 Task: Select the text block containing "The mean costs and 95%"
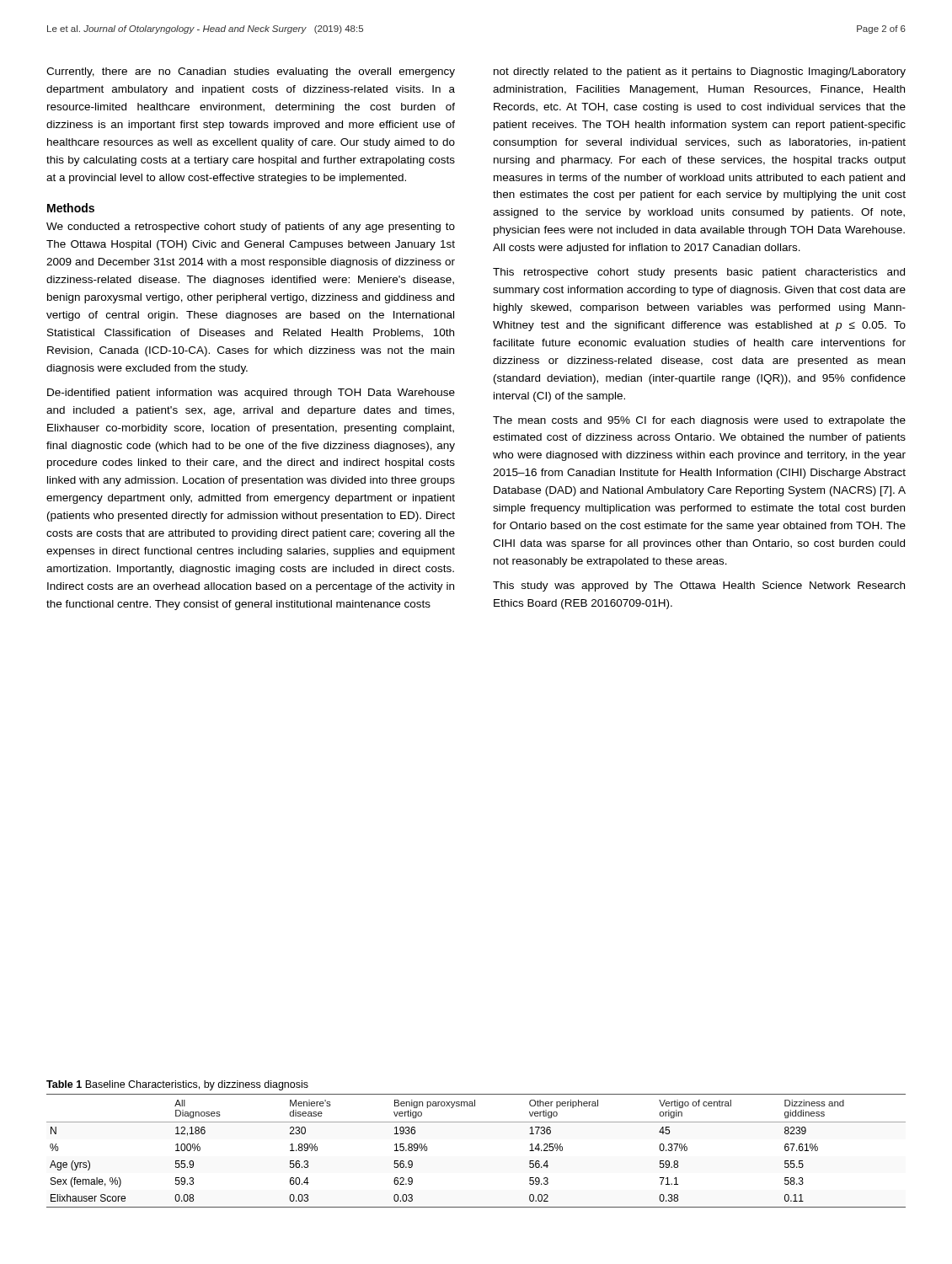click(699, 491)
